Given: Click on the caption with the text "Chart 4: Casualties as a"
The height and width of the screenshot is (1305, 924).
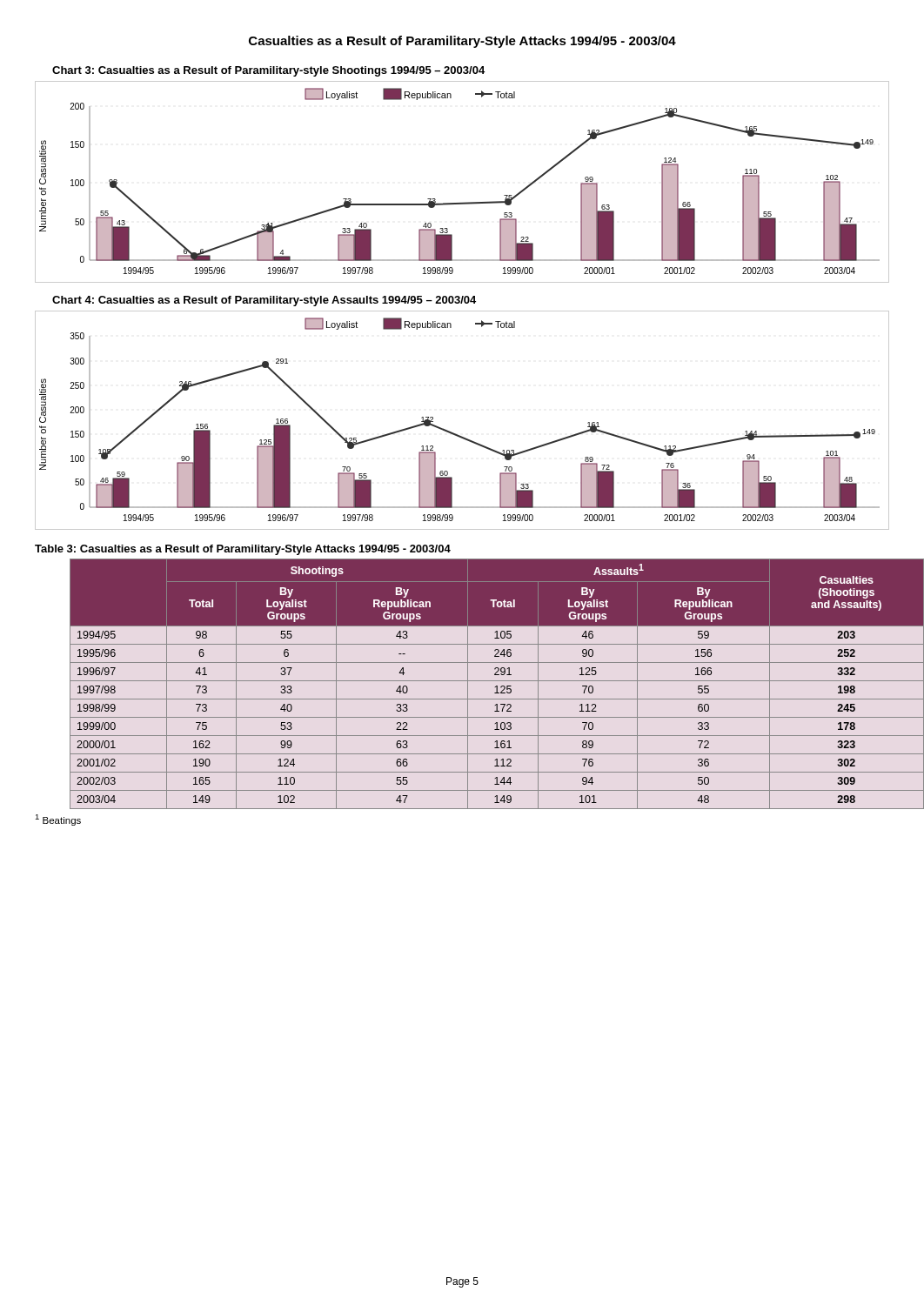Looking at the screenshot, I should tap(264, 300).
